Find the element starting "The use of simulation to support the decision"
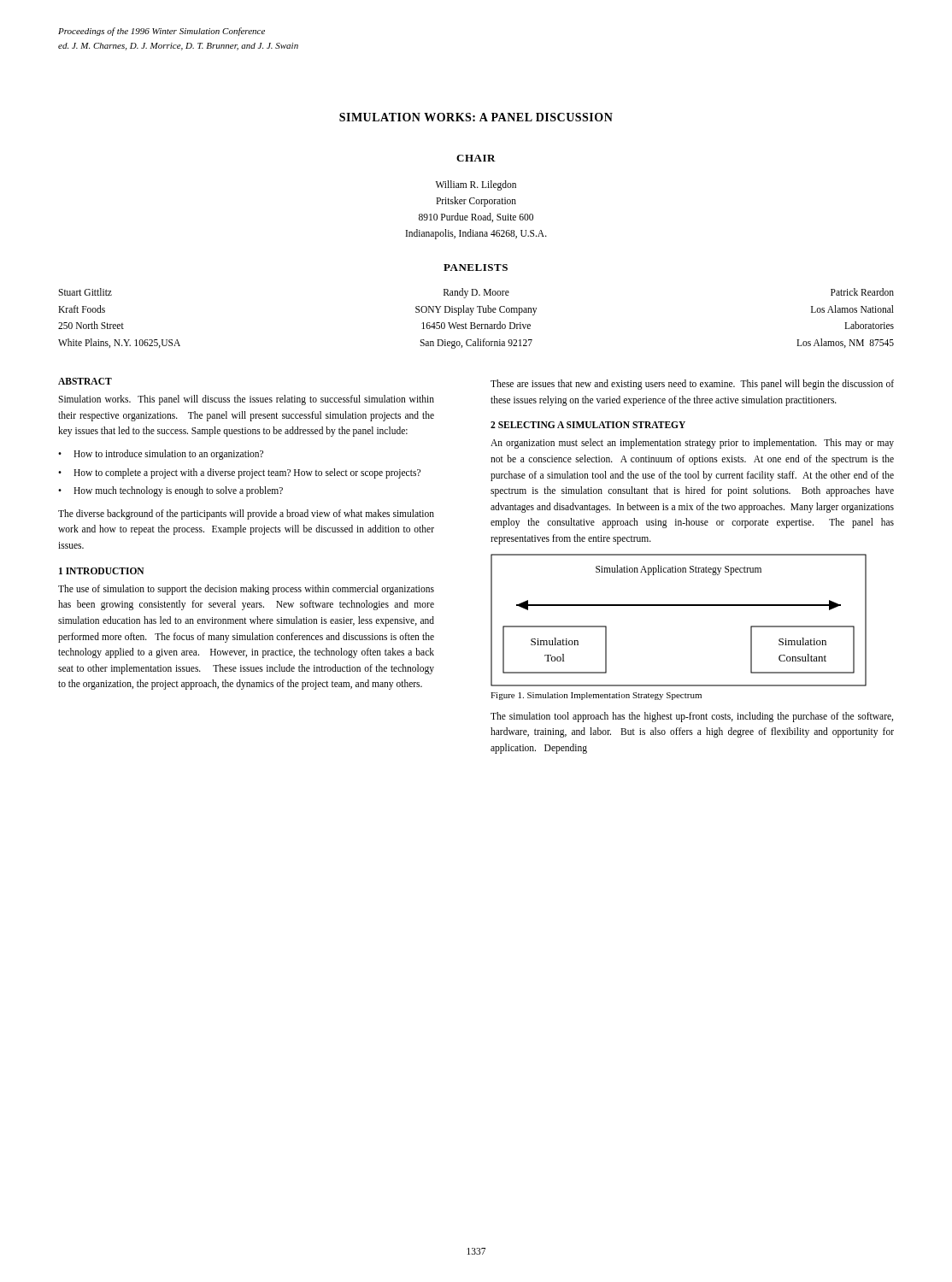This screenshot has height=1282, width=952. (x=246, y=636)
